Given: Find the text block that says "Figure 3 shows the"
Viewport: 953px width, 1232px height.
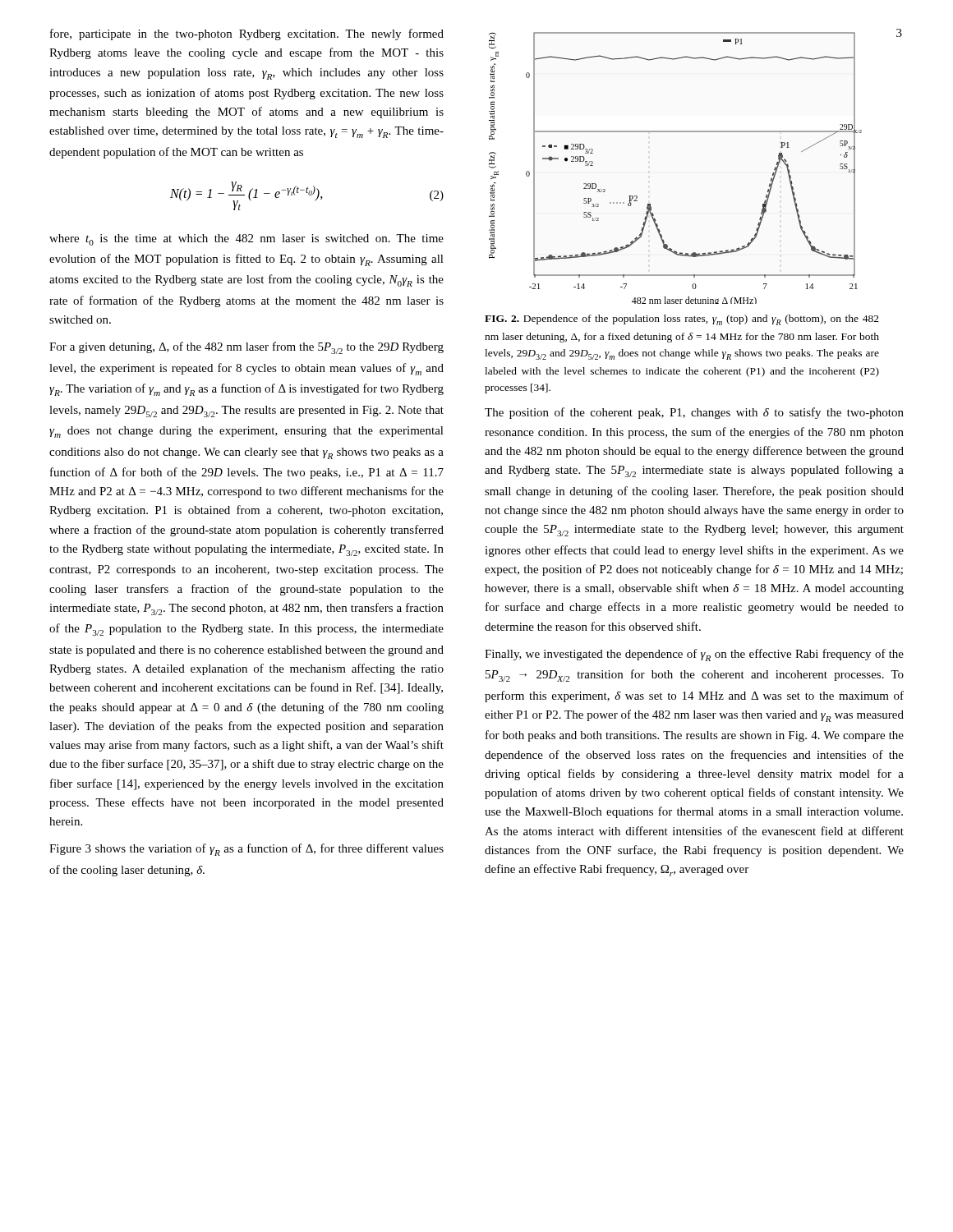Looking at the screenshot, I should point(246,860).
